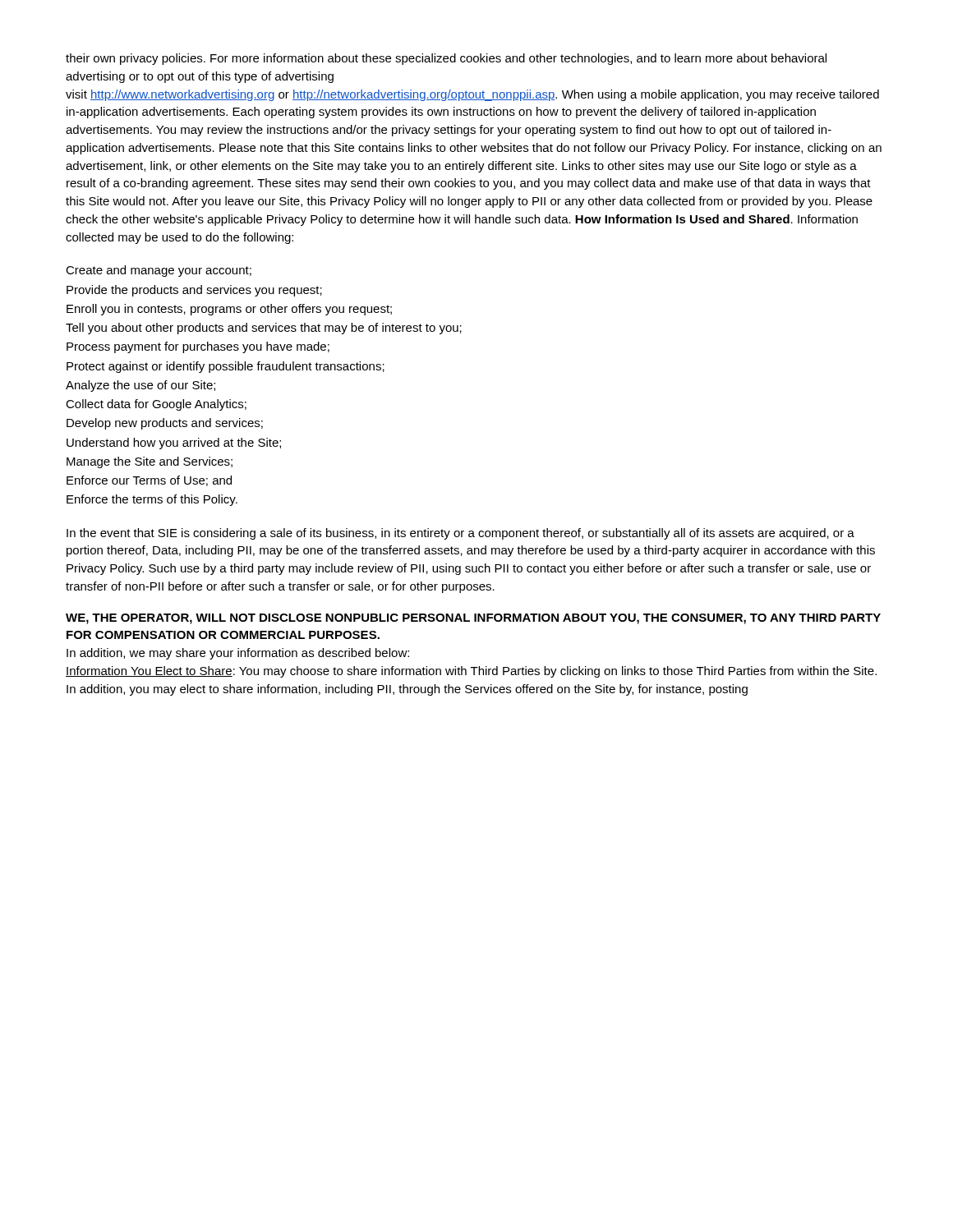The image size is (953, 1232).
Task: Click the passage that begins "Manage the Site"
Action: (150, 461)
